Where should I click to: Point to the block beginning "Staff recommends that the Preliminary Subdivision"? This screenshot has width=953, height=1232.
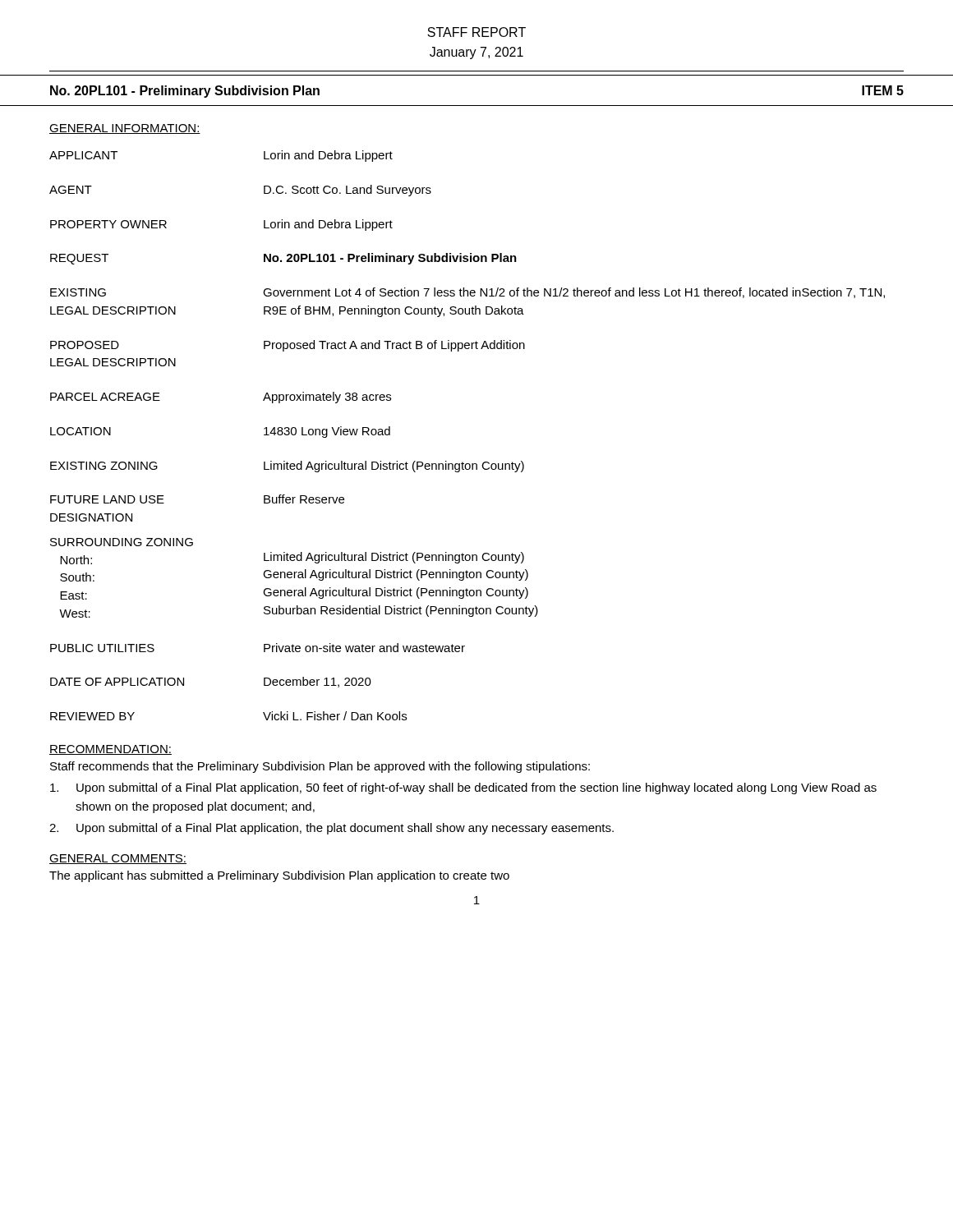pyautogui.click(x=320, y=766)
